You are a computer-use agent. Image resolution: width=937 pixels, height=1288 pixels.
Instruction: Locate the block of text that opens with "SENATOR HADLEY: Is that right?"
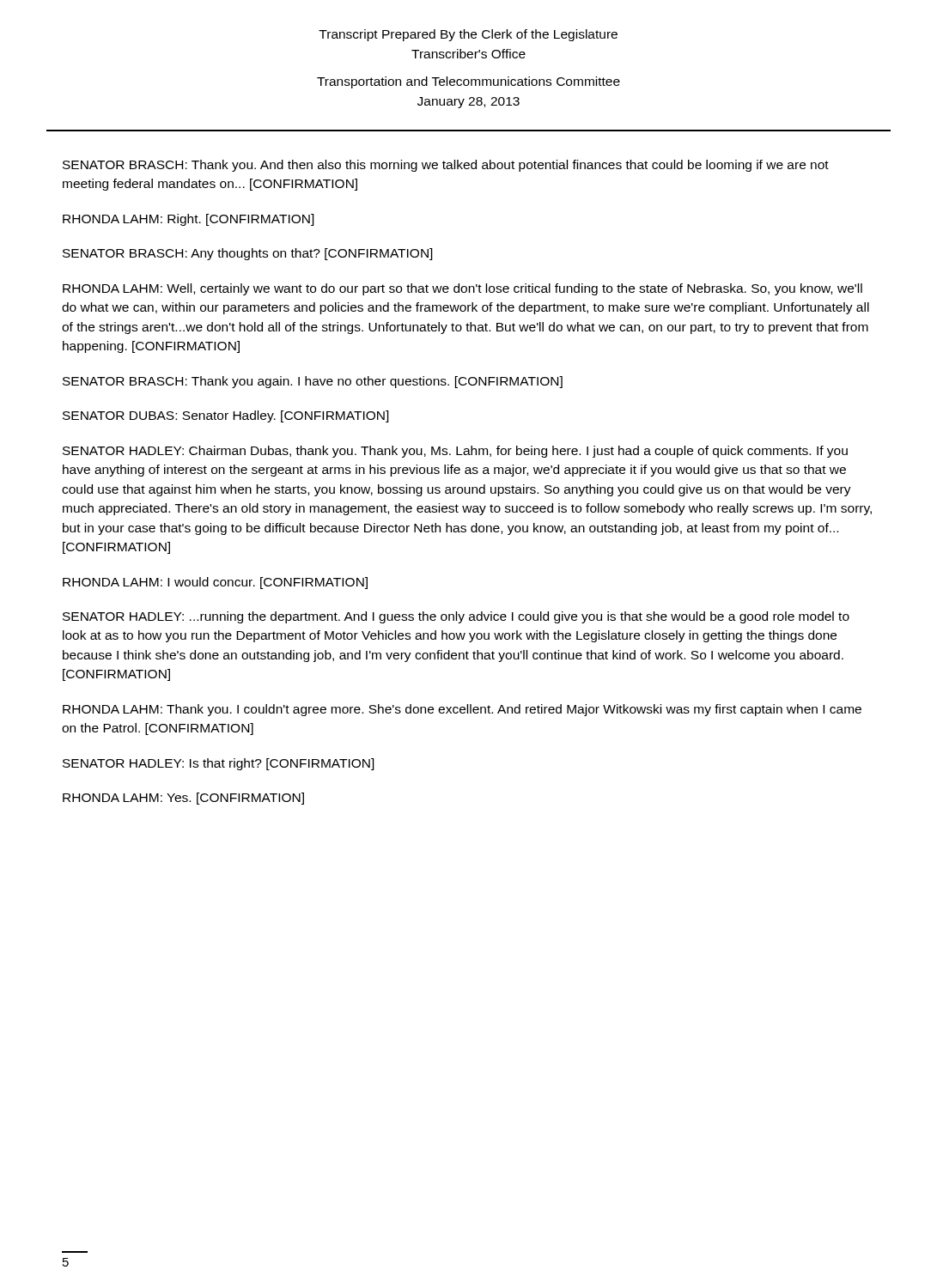[x=218, y=763]
